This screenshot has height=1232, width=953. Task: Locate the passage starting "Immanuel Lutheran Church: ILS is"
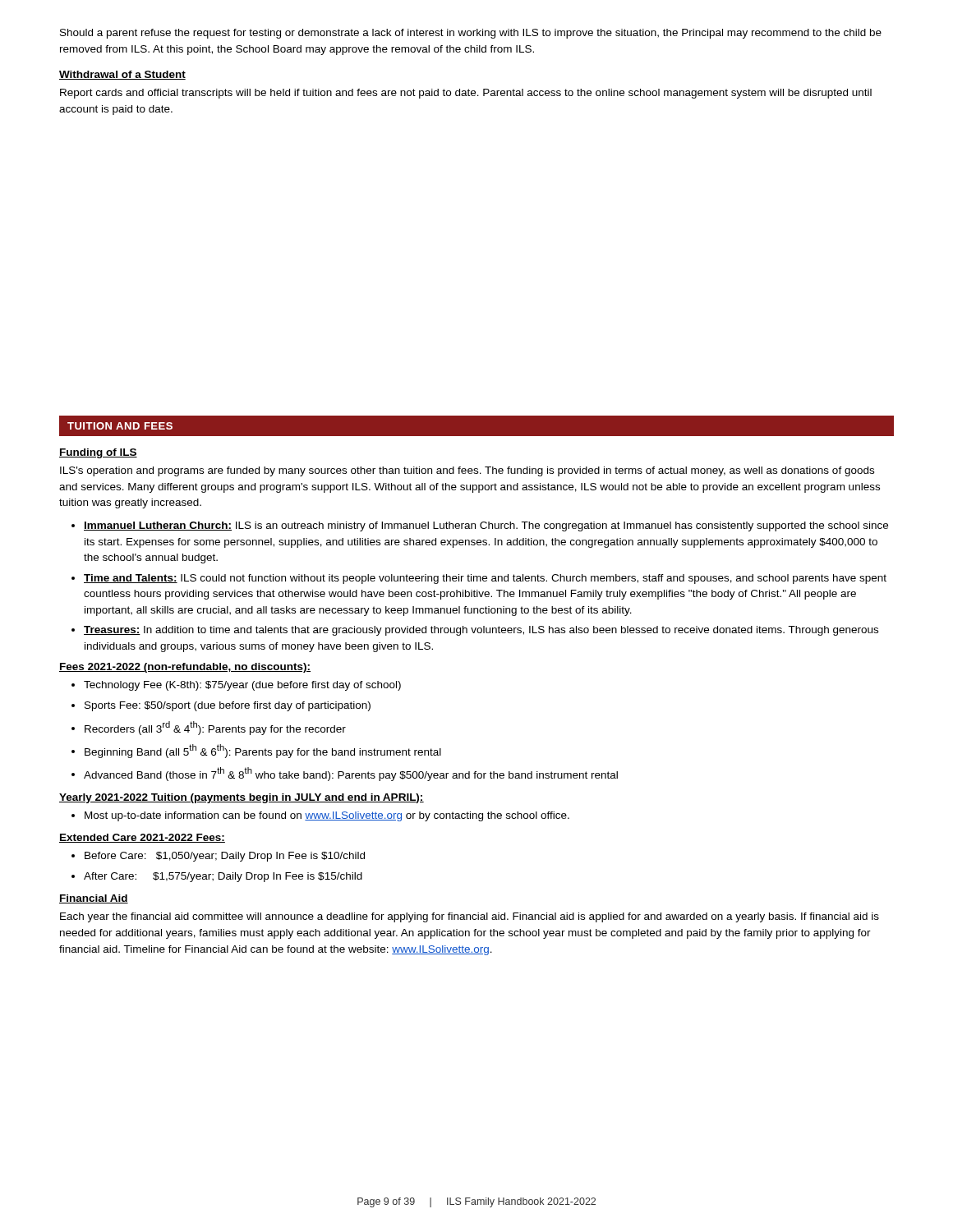coord(486,541)
